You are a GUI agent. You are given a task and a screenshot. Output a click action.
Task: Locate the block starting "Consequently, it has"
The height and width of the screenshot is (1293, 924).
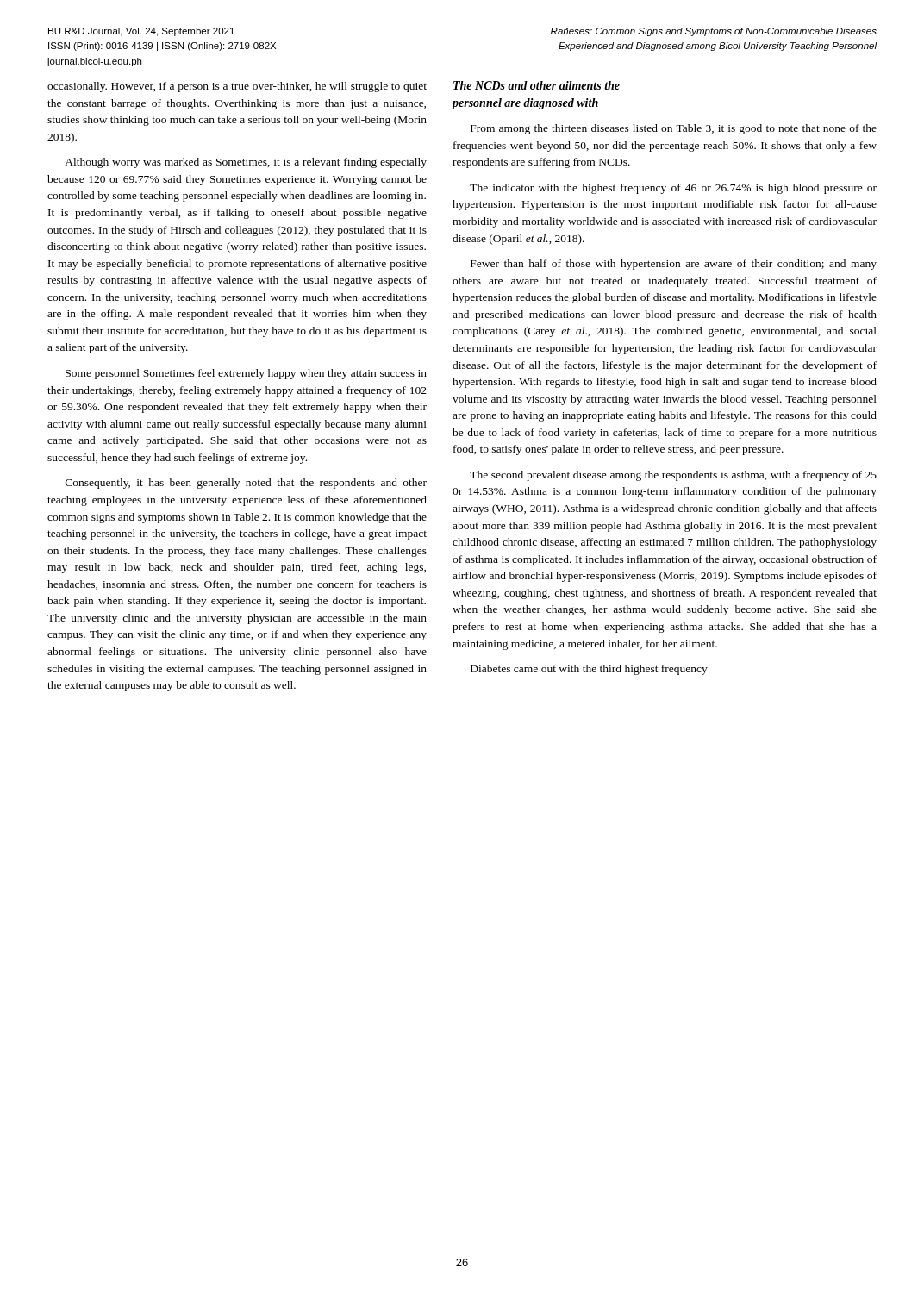click(x=237, y=584)
